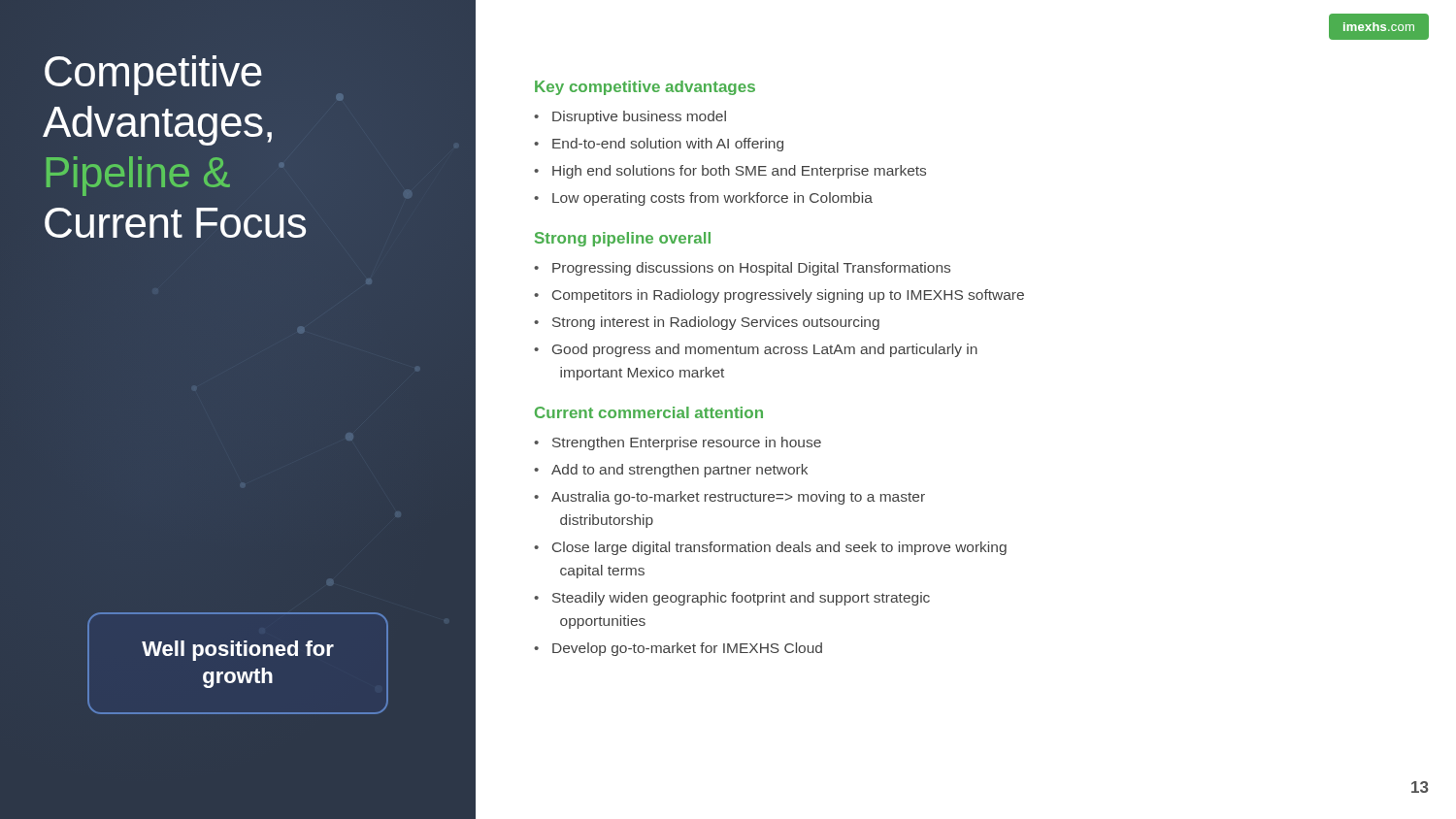The image size is (1456, 819).
Task: Click where it says "Key competitive advantages"
Action: [x=645, y=87]
